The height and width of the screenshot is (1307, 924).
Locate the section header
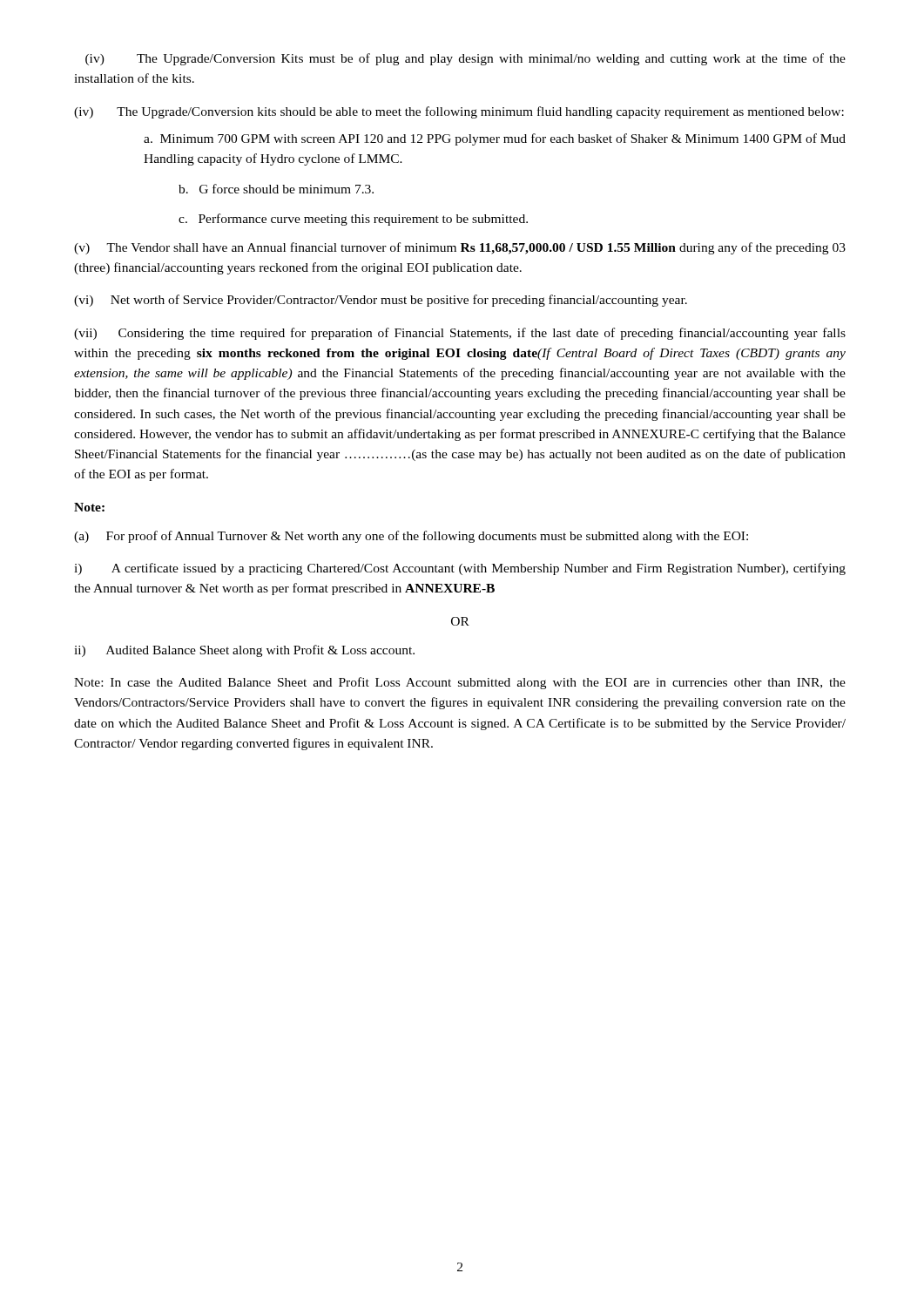(x=90, y=506)
